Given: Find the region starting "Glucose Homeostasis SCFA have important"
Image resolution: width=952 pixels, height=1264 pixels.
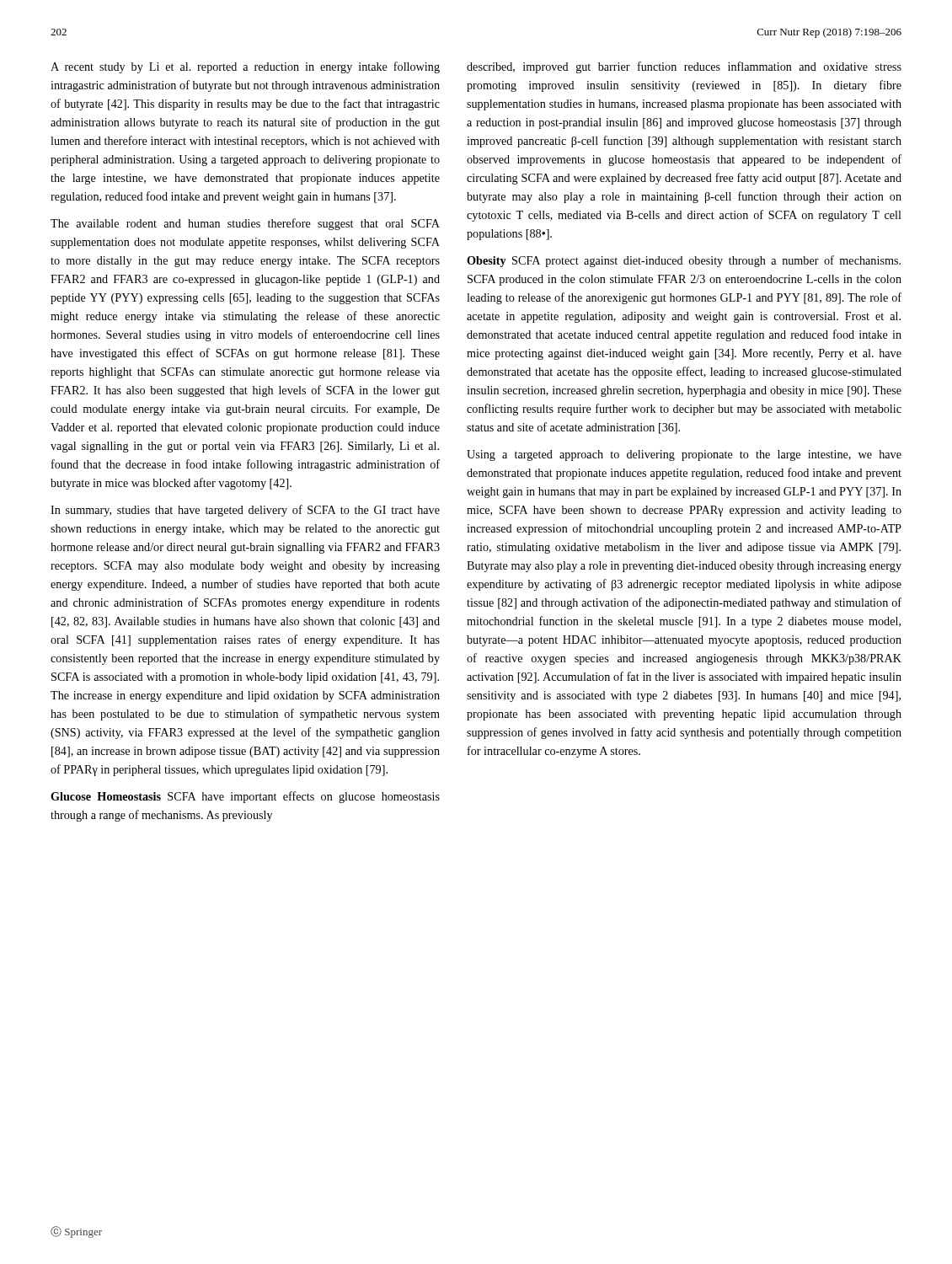Looking at the screenshot, I should tap(245, 806).
